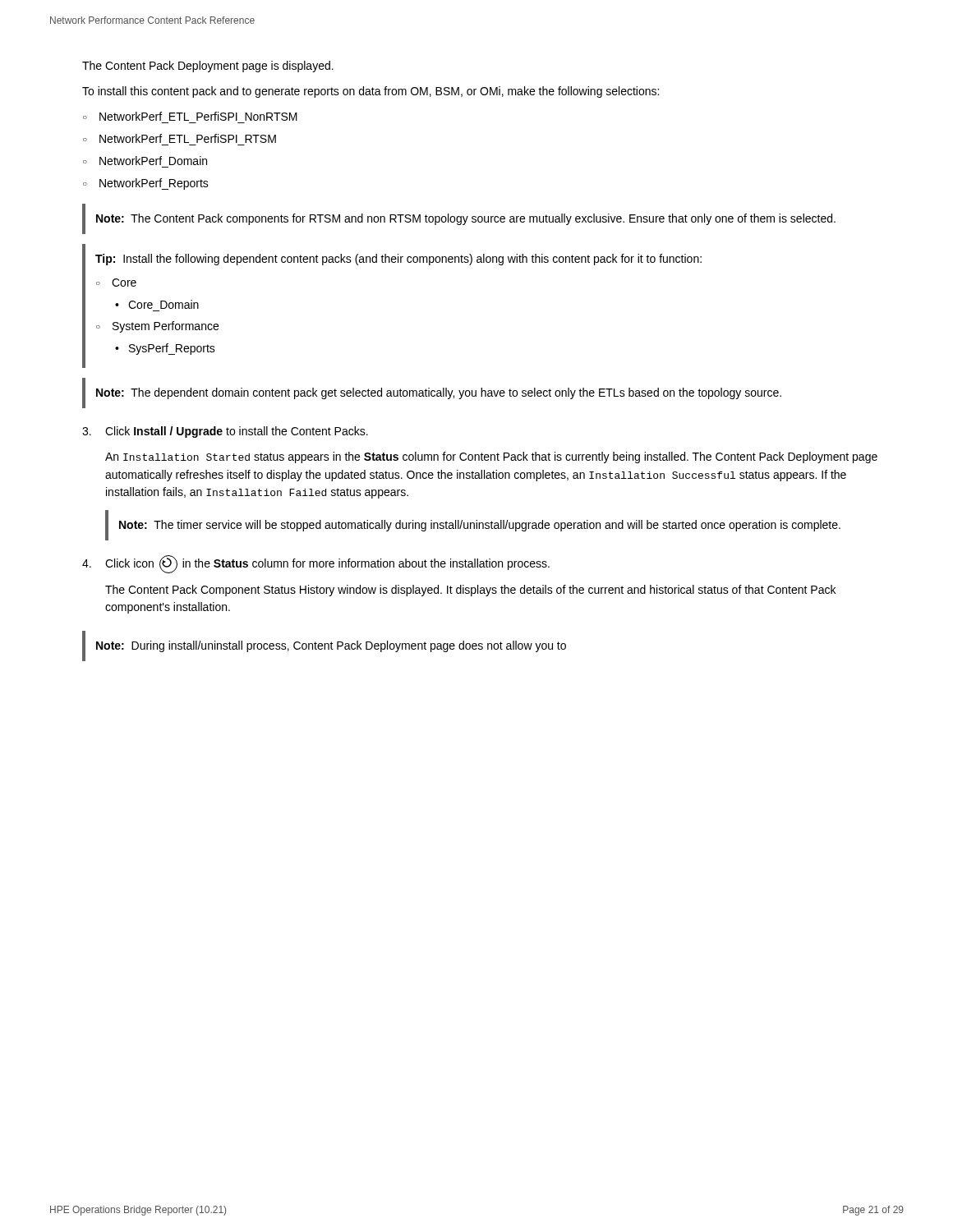Viewport: 953px width, 1232px height.
Task: Select the text block that reads "The Content Pack Component Status History window is"
Action: pyautogui.click(x=470, y=598)
